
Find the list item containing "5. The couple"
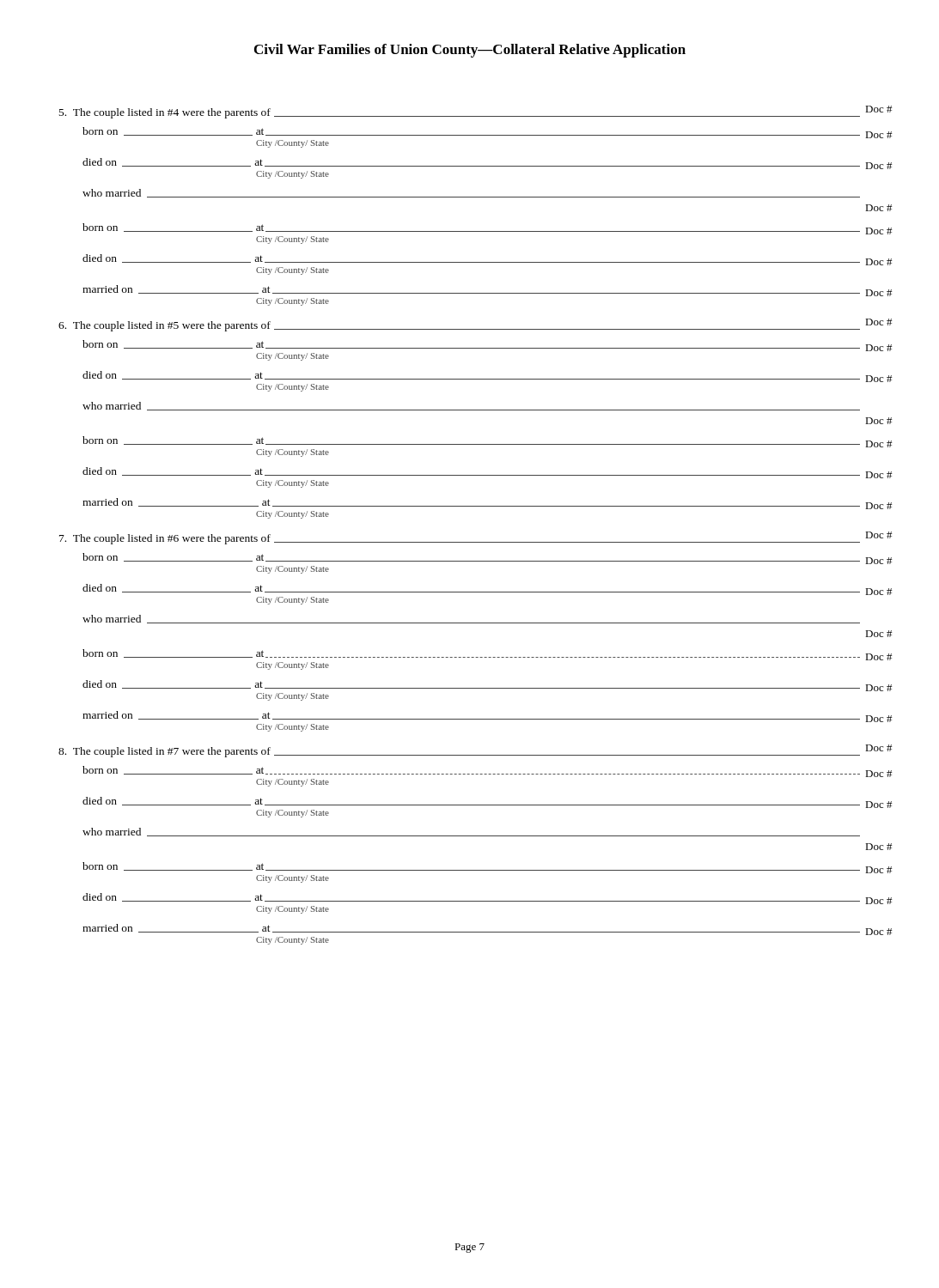click(482, 109)
